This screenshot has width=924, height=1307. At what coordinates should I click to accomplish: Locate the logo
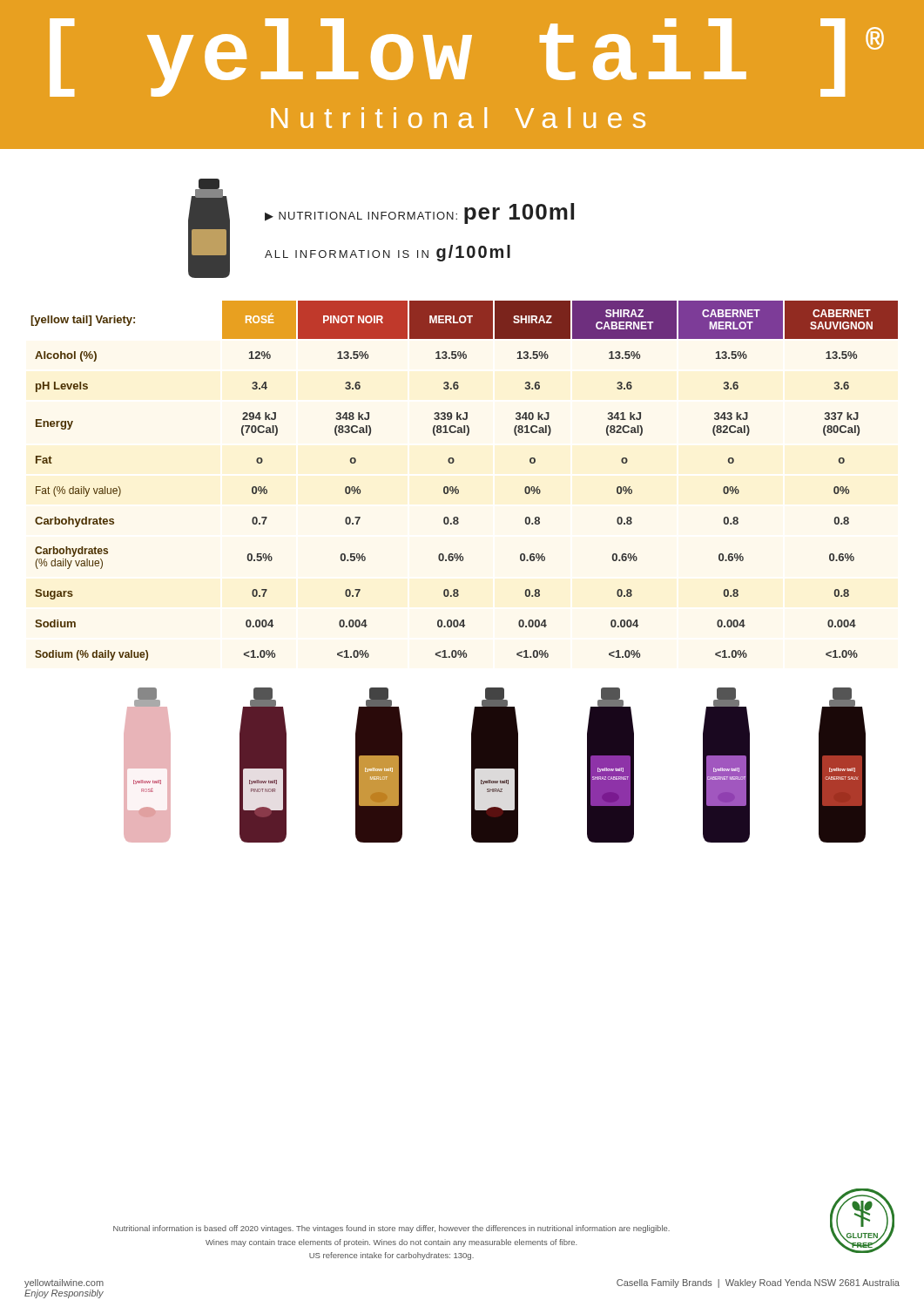tap(862, 1222)
